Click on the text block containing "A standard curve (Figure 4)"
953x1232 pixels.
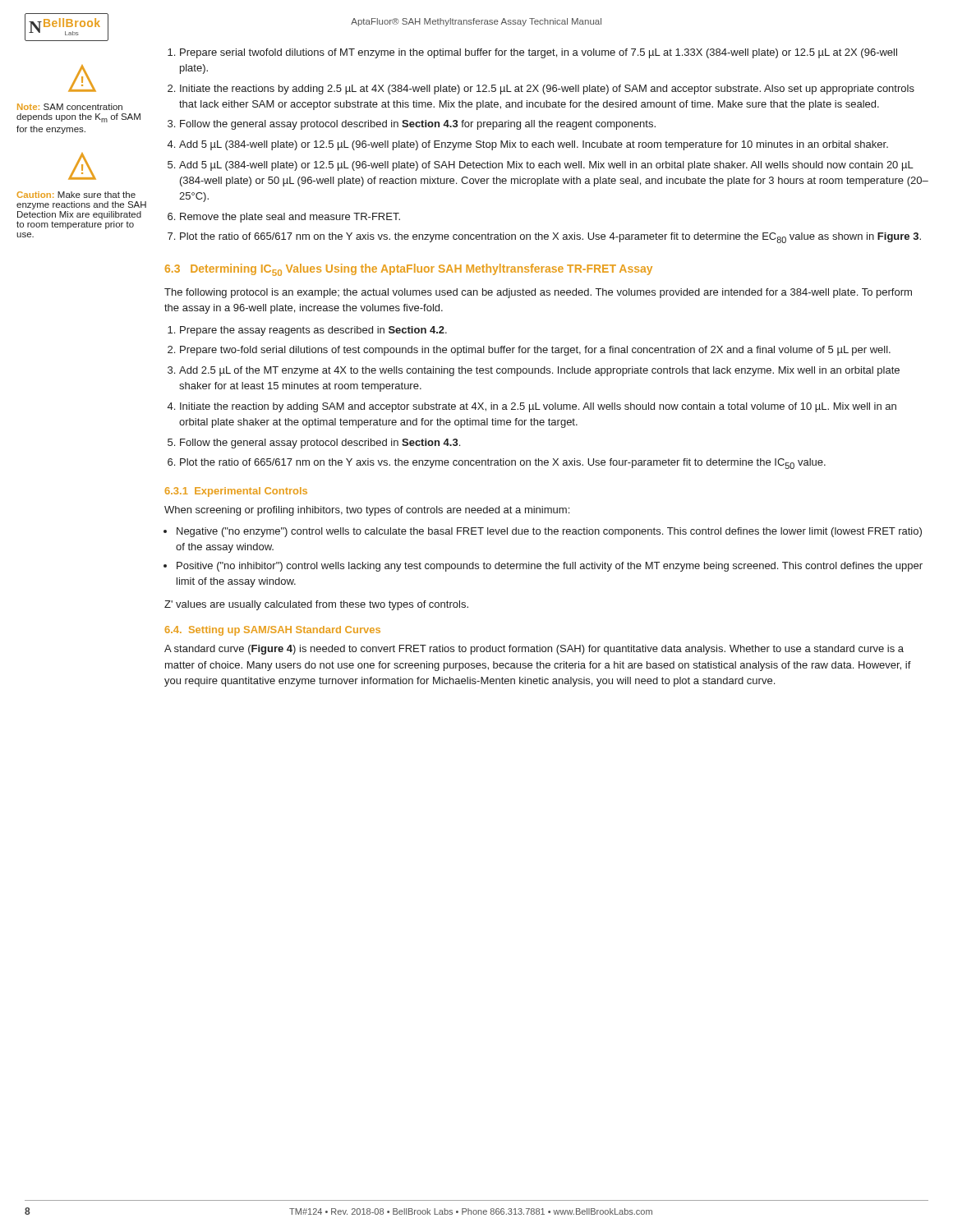pyautogui.click(x=537, y=665)
